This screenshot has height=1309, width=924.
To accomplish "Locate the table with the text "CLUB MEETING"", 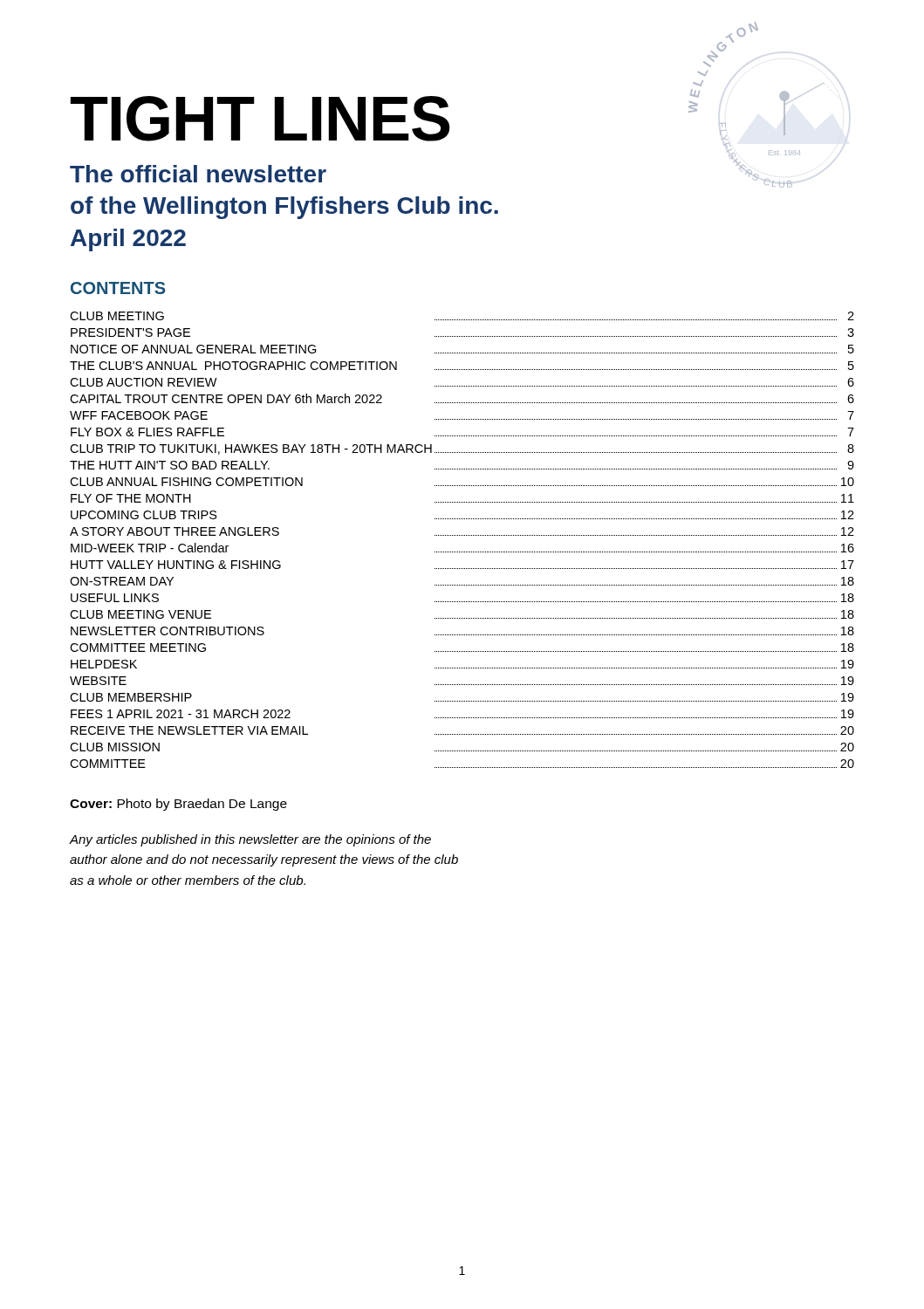I will pyautogui.click(x=462, y=539).
